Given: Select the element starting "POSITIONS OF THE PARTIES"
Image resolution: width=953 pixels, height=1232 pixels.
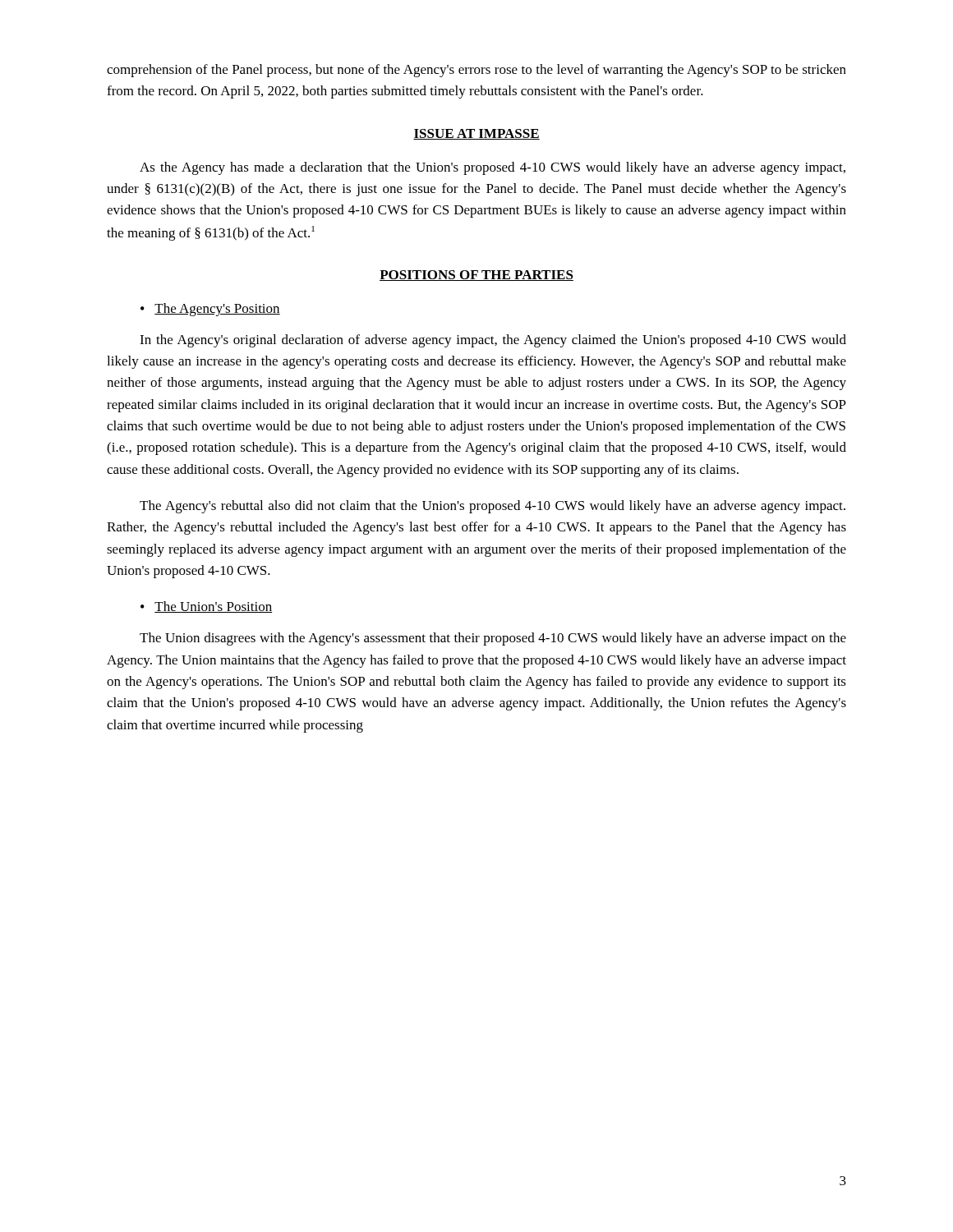Looking at the screenshot, I should (476, 274).
